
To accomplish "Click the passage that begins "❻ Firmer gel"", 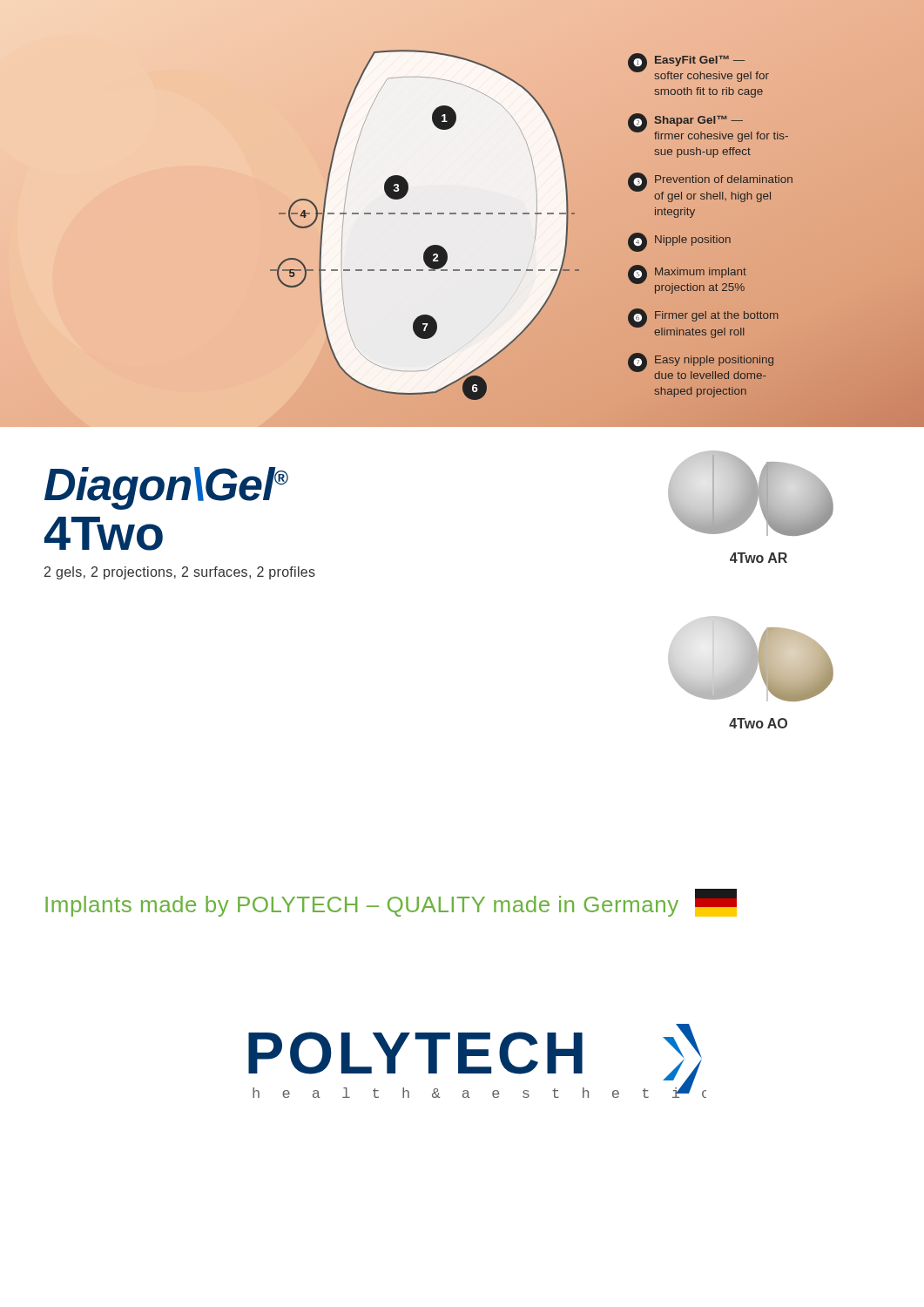I will [703, 324].
